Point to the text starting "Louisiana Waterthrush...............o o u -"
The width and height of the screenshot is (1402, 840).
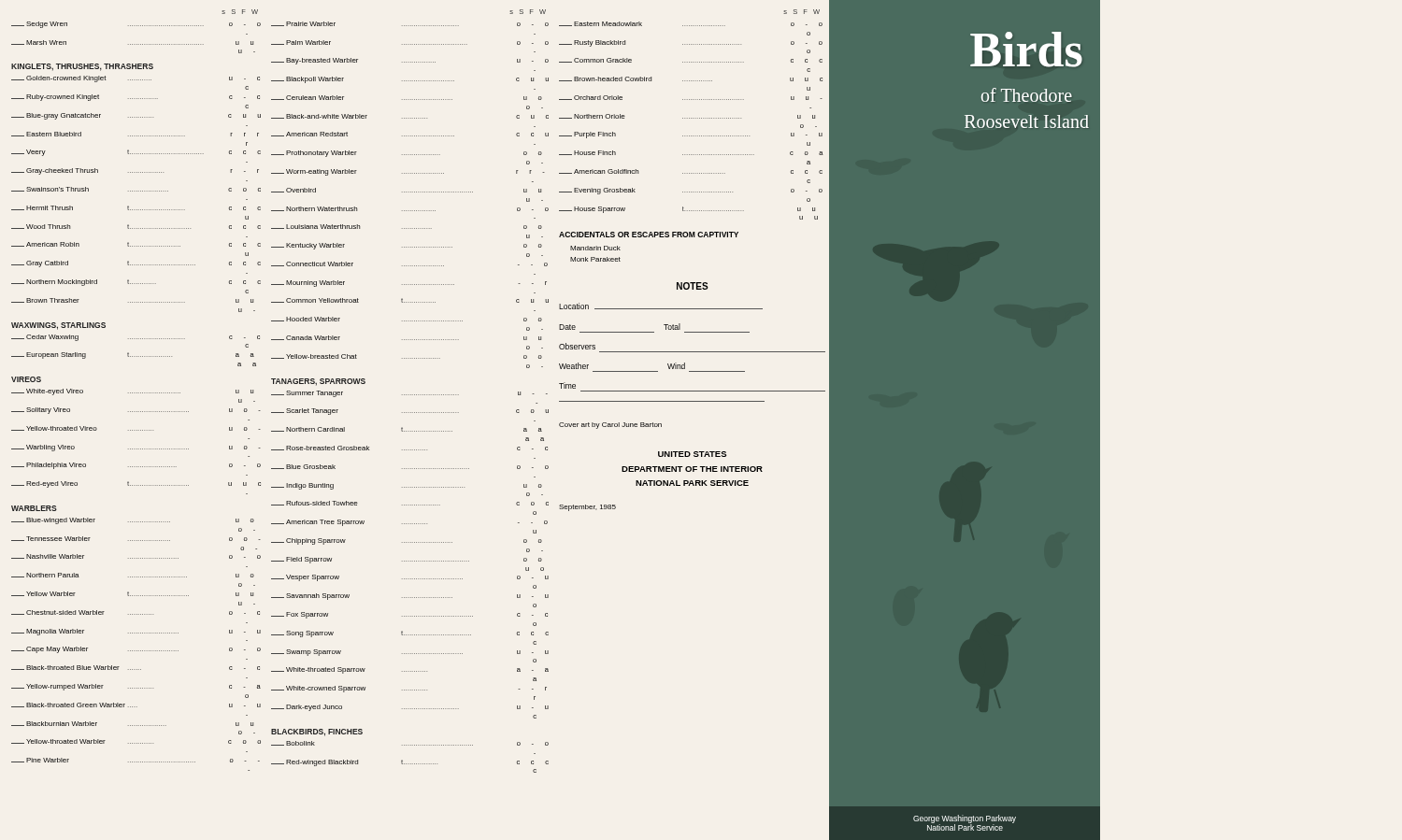411,232
